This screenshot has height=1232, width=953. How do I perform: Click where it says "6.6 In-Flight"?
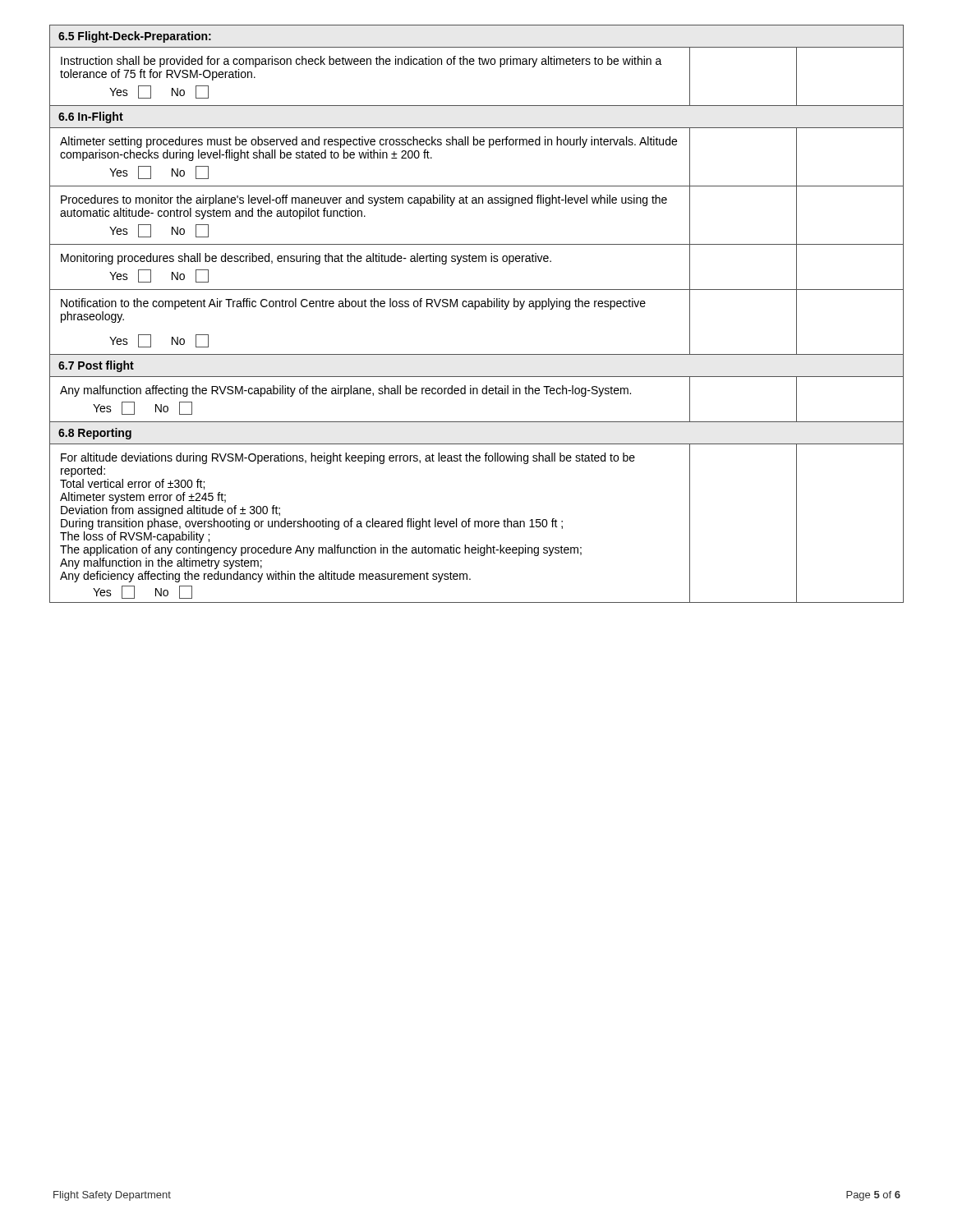click(x=91, y=117)
